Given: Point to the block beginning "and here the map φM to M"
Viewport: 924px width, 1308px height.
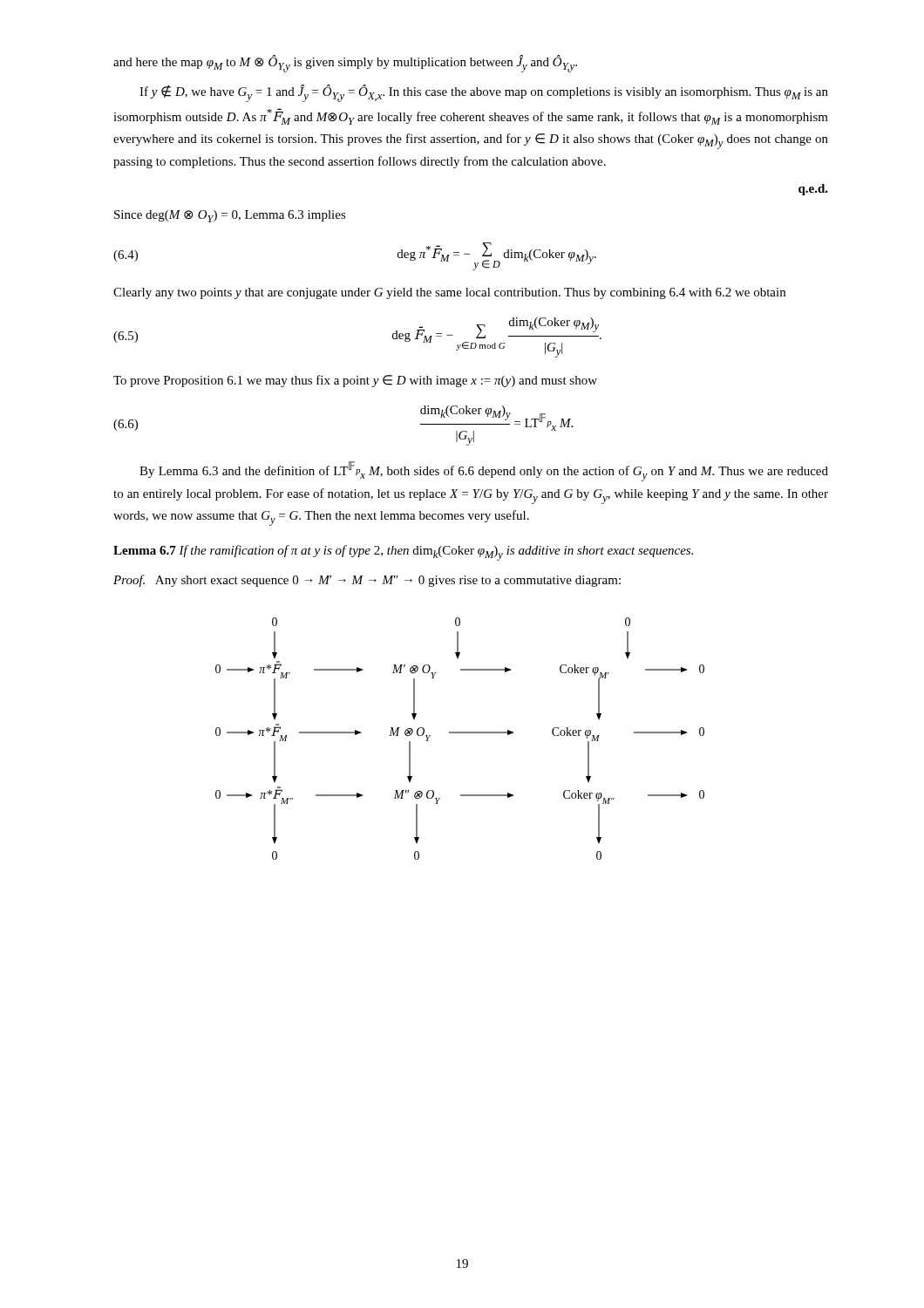Looking at the screenshot, I should 471,140.
